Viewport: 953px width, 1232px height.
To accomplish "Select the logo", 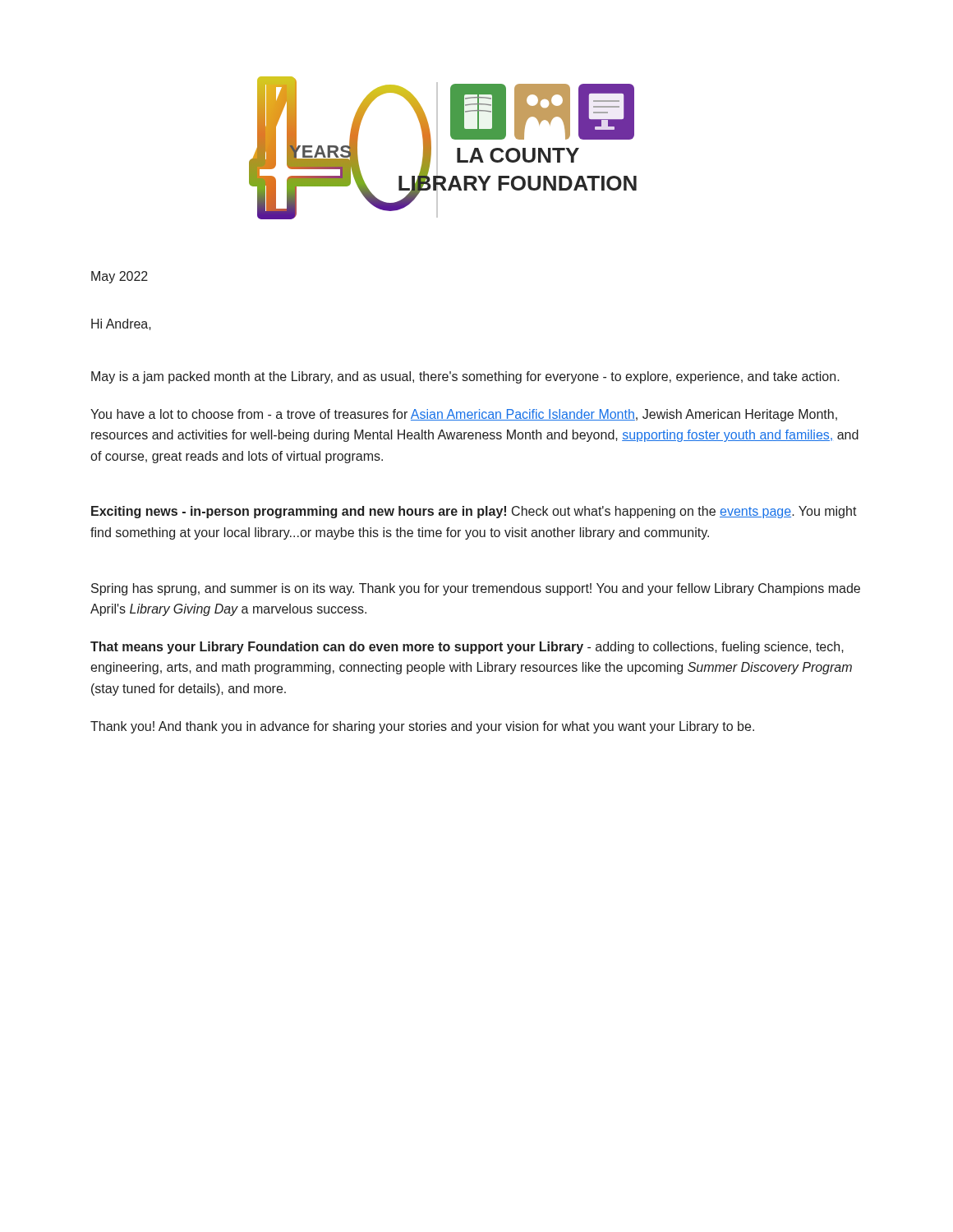I will point(476,148).
